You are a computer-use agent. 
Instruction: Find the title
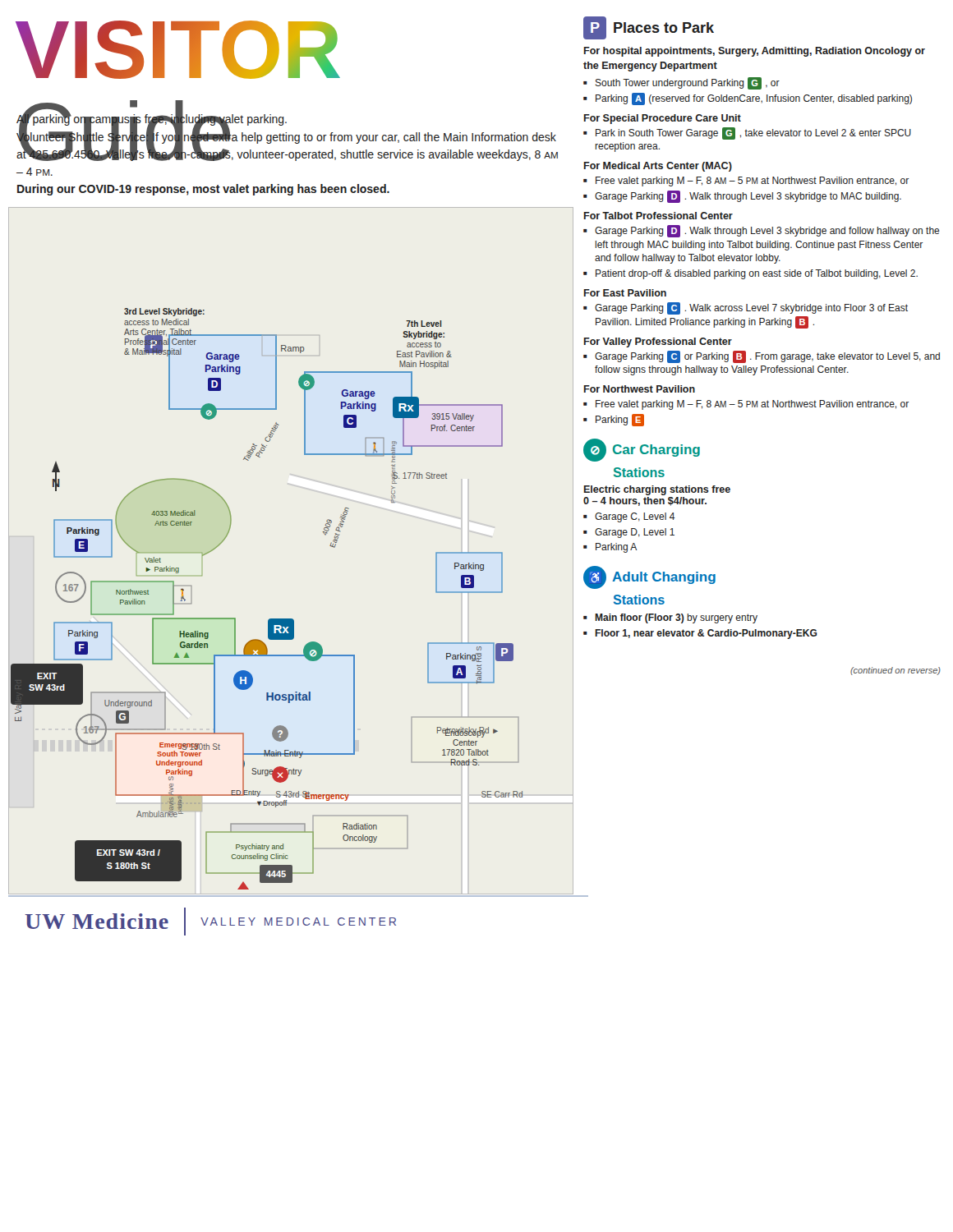[178, 90]
